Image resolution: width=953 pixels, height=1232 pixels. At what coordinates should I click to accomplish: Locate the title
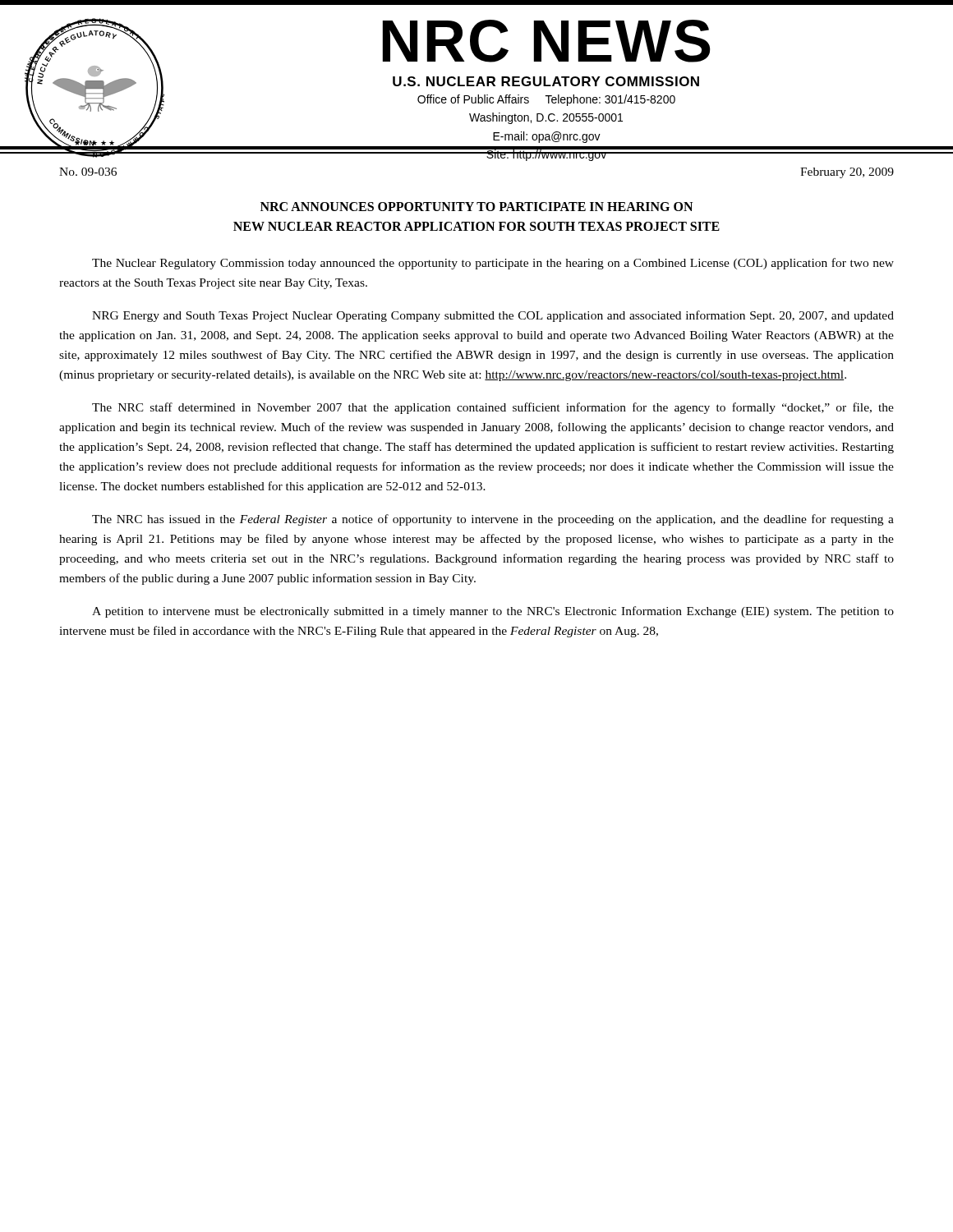point(476,216)
